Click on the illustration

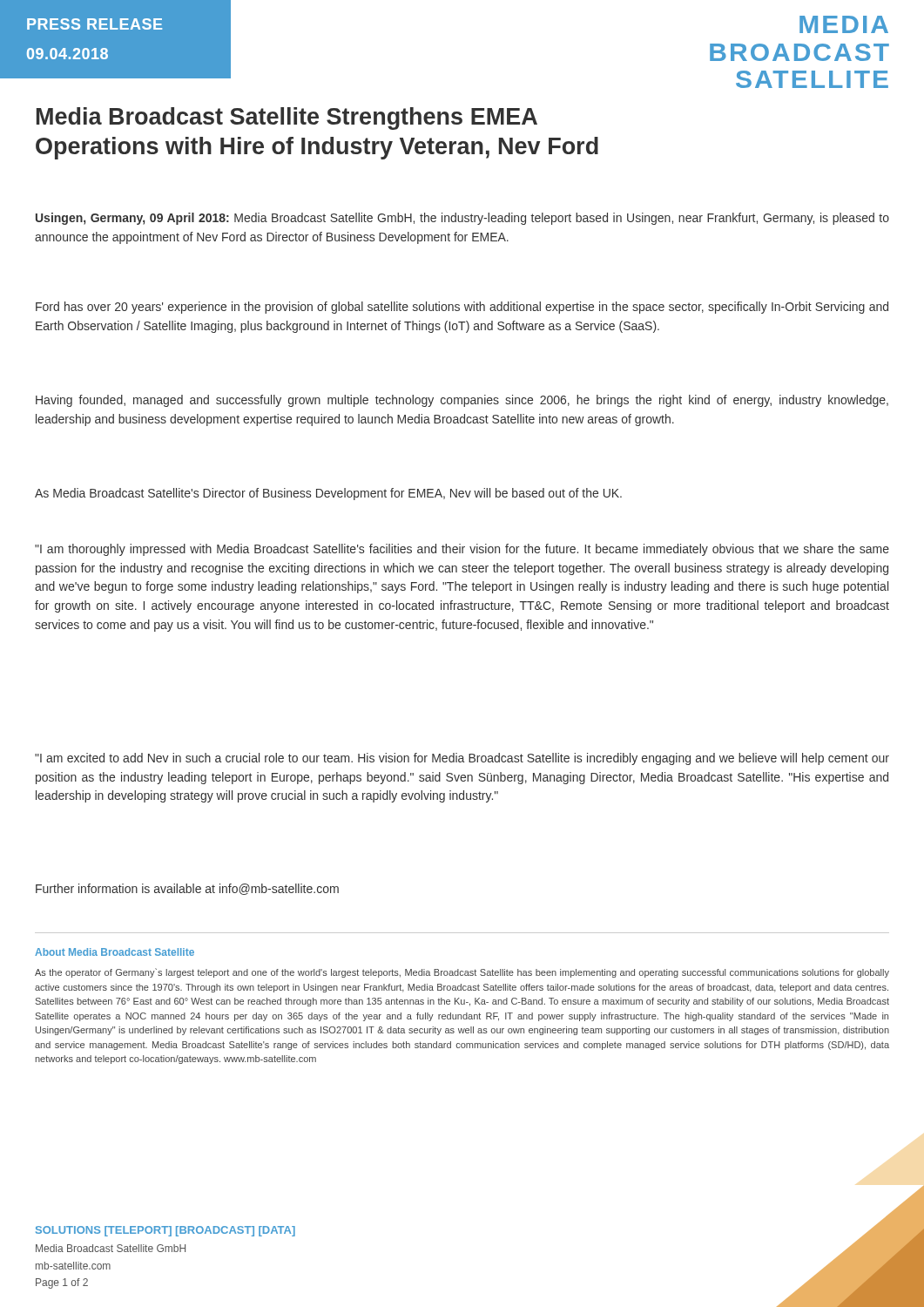[x=824, y=1220]
